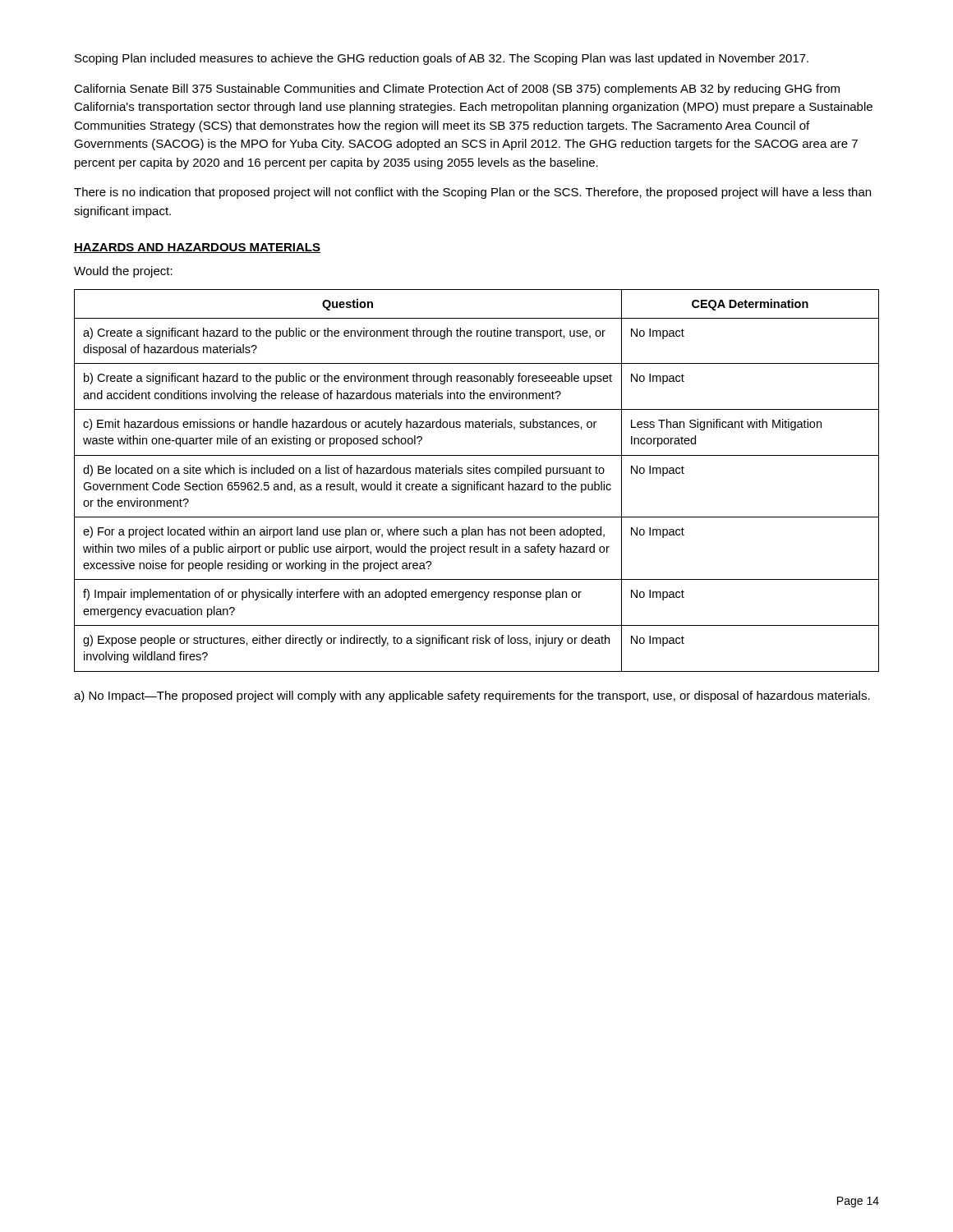953x1232 pixels.
Task: Where is the passage that starts "Scoping Plan included measures"?
Action: pos(442,58)
